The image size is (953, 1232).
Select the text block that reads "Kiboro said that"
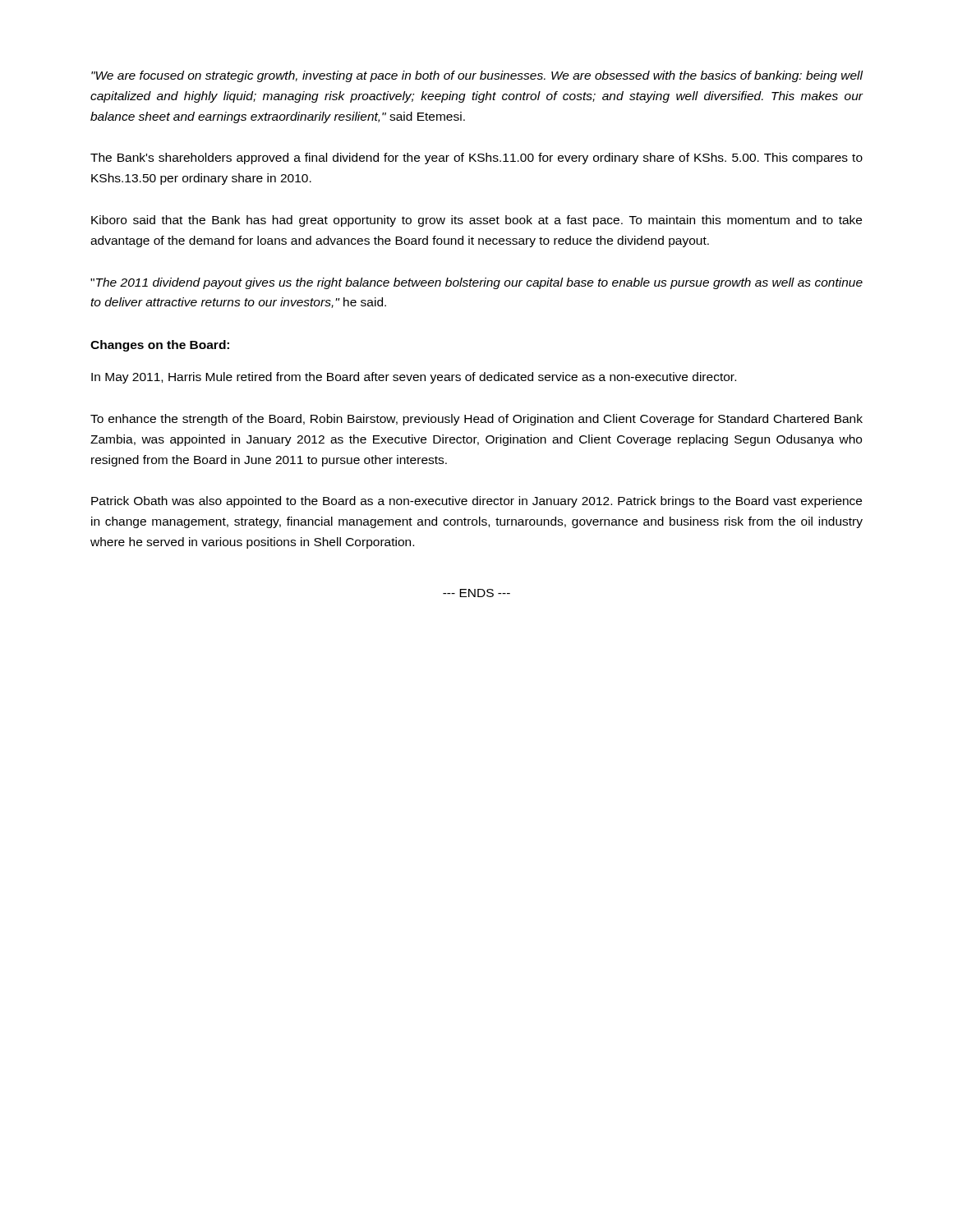point(476,230)
